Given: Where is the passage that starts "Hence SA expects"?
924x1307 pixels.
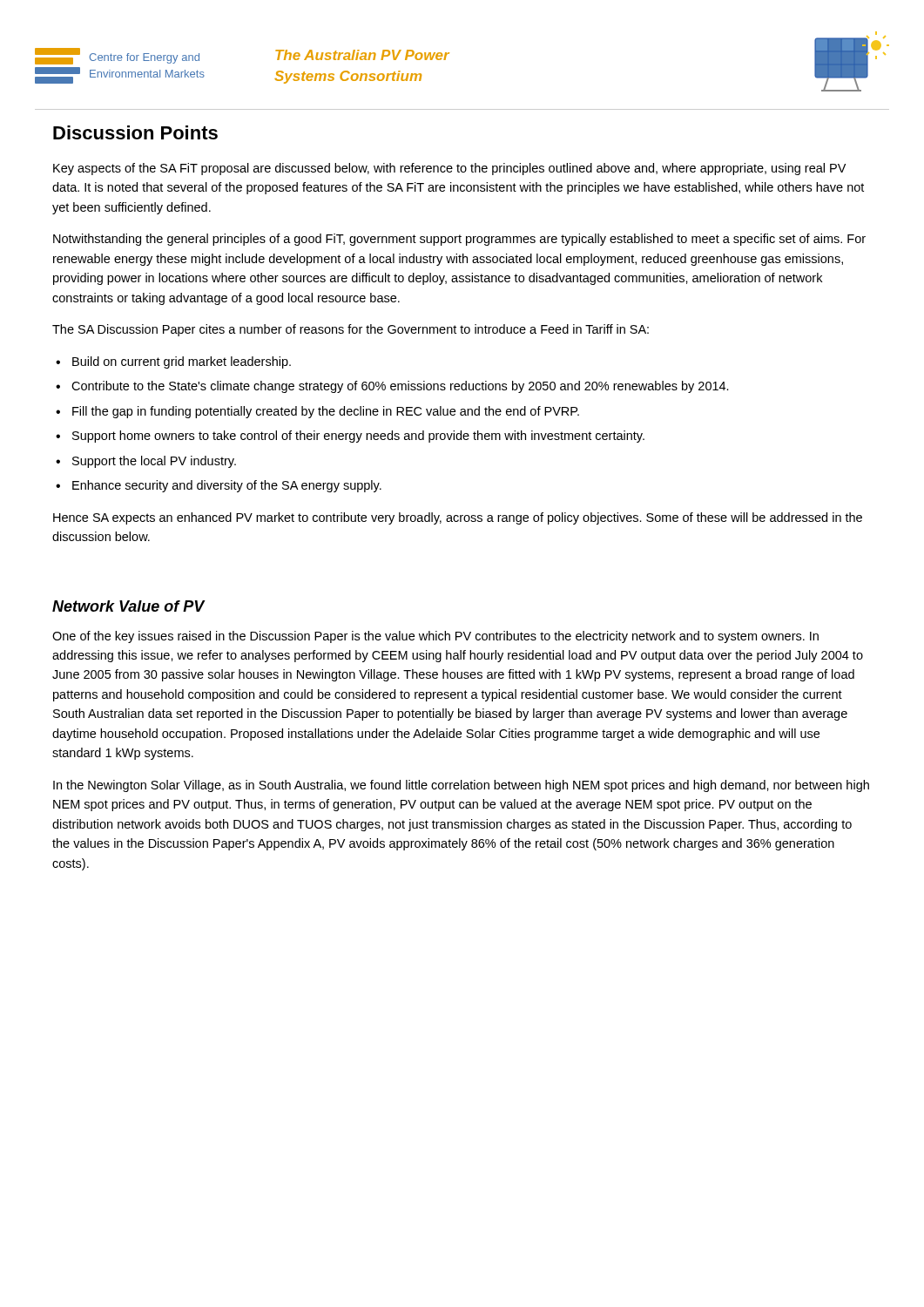Looking at the screenshot, I should click(458, 527).
